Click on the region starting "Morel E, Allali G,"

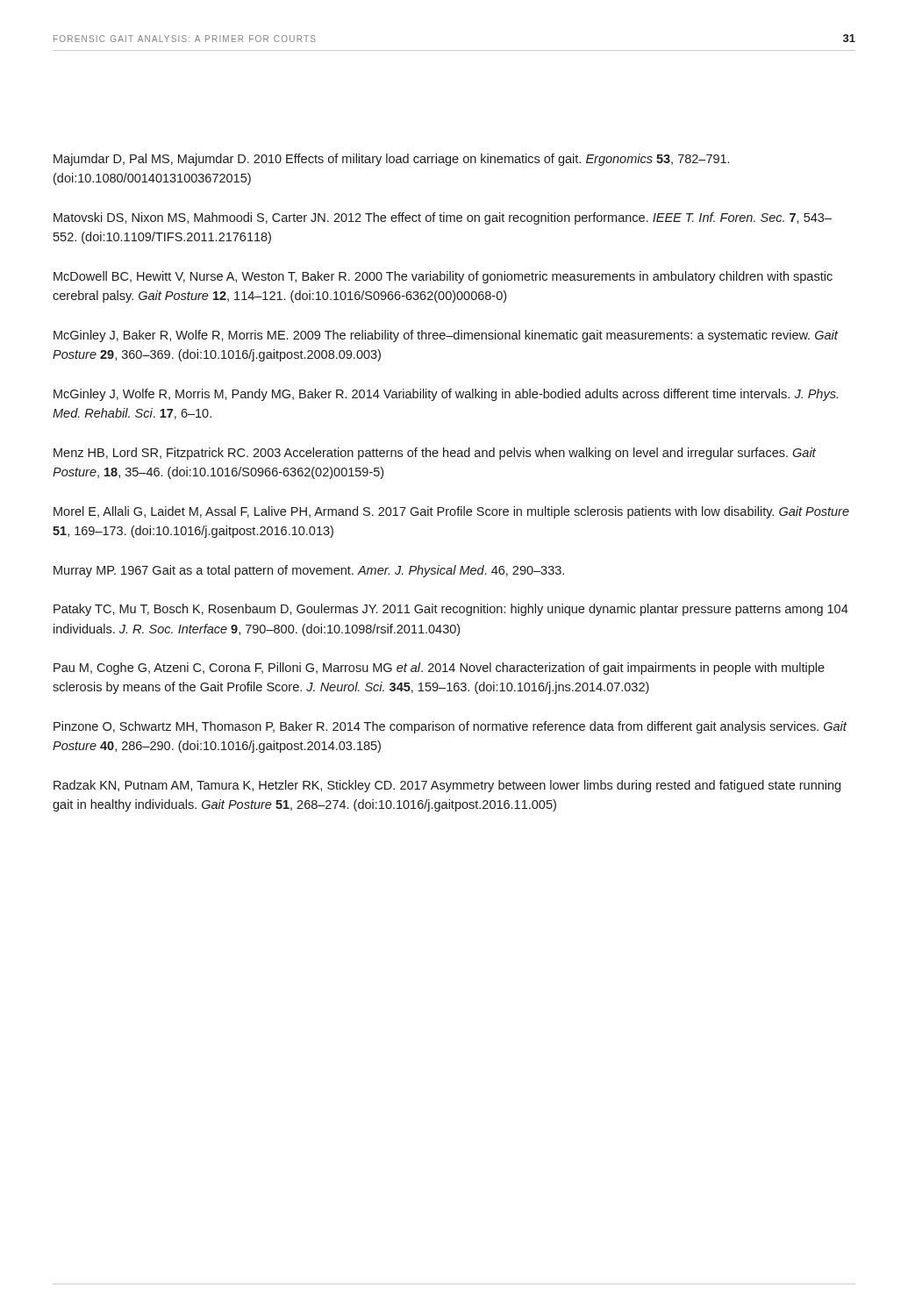[451, 521]
